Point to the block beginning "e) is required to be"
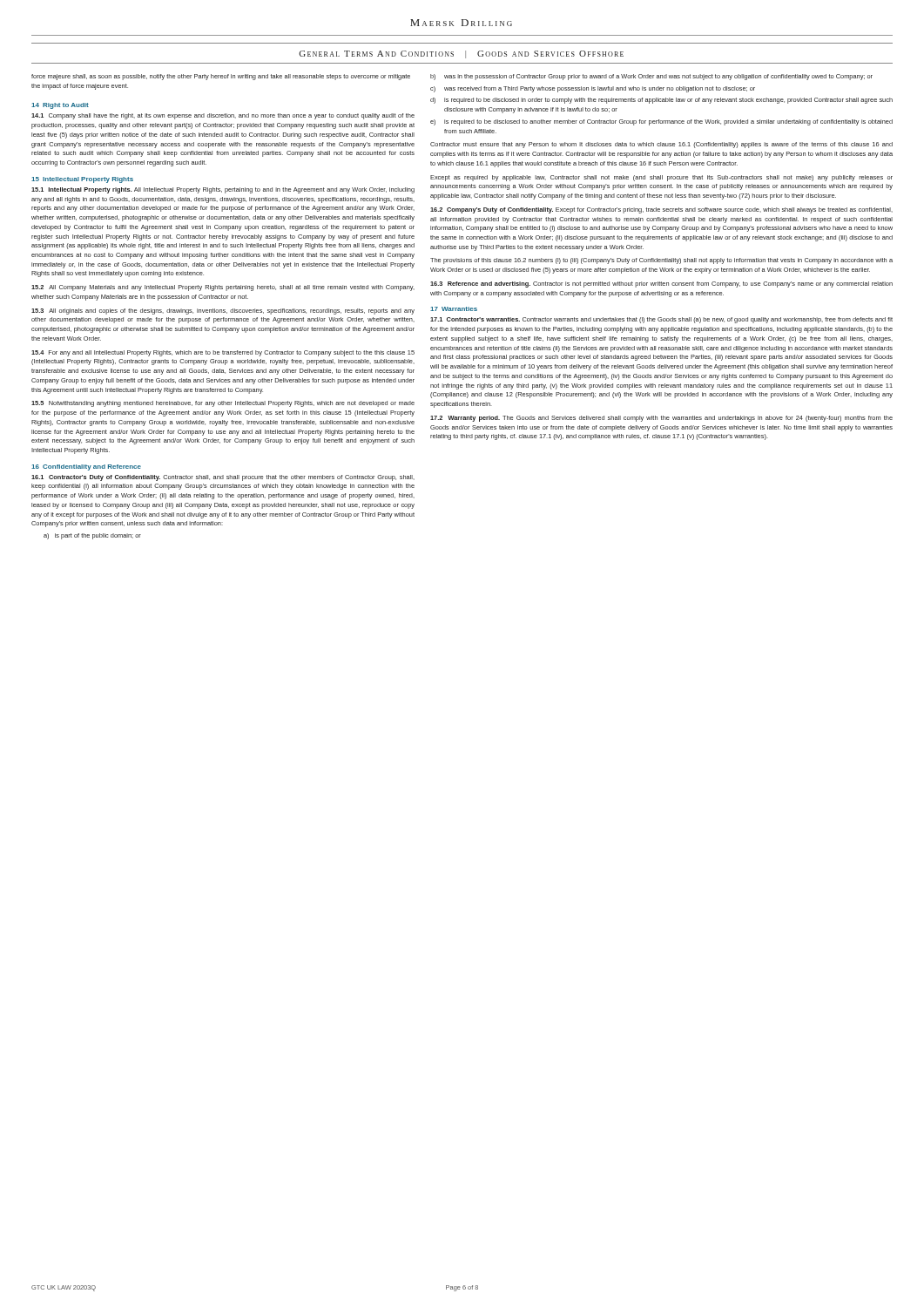 (x=661, y=127)
